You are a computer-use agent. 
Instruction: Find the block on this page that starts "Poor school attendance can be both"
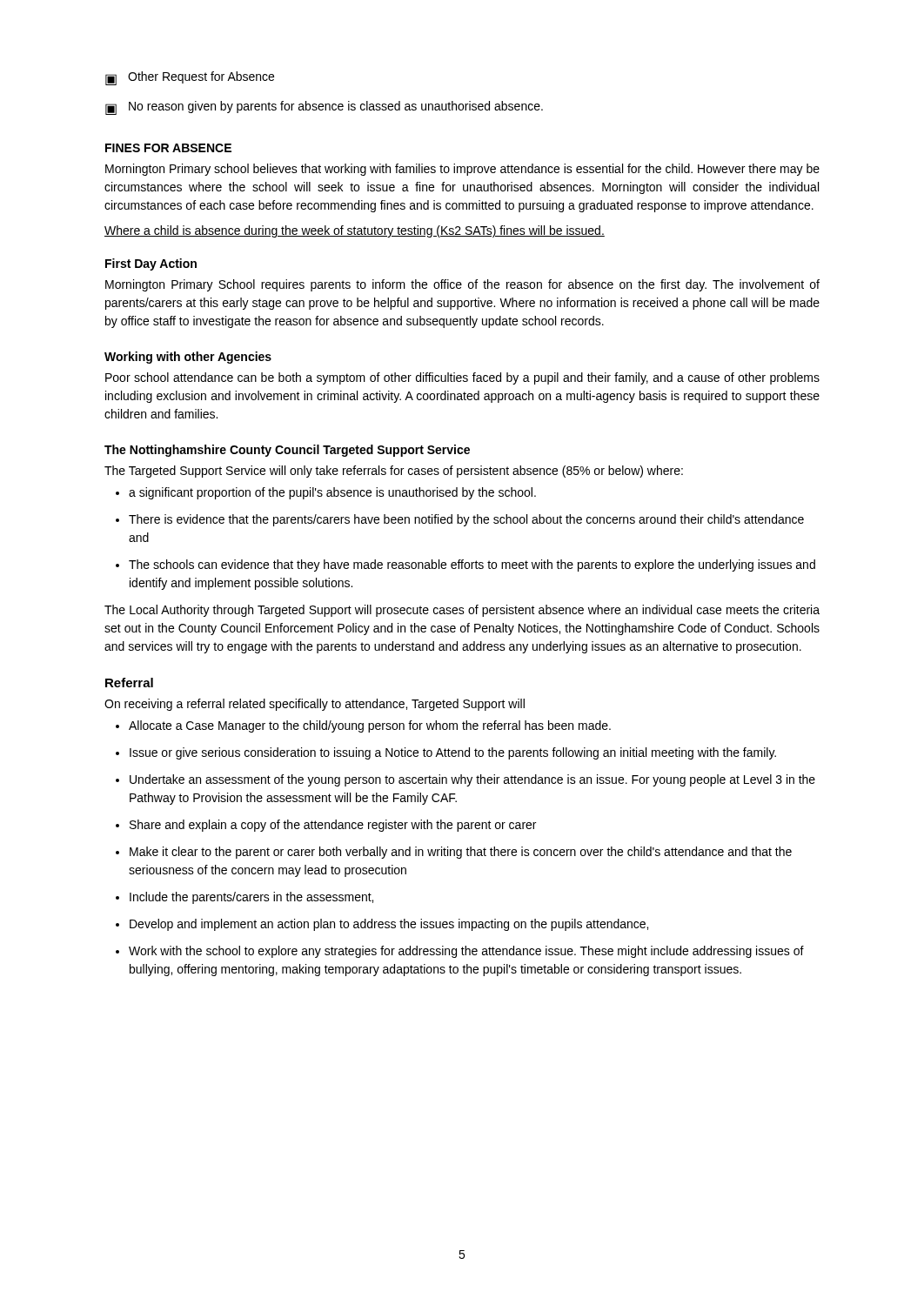coord(462,396)
